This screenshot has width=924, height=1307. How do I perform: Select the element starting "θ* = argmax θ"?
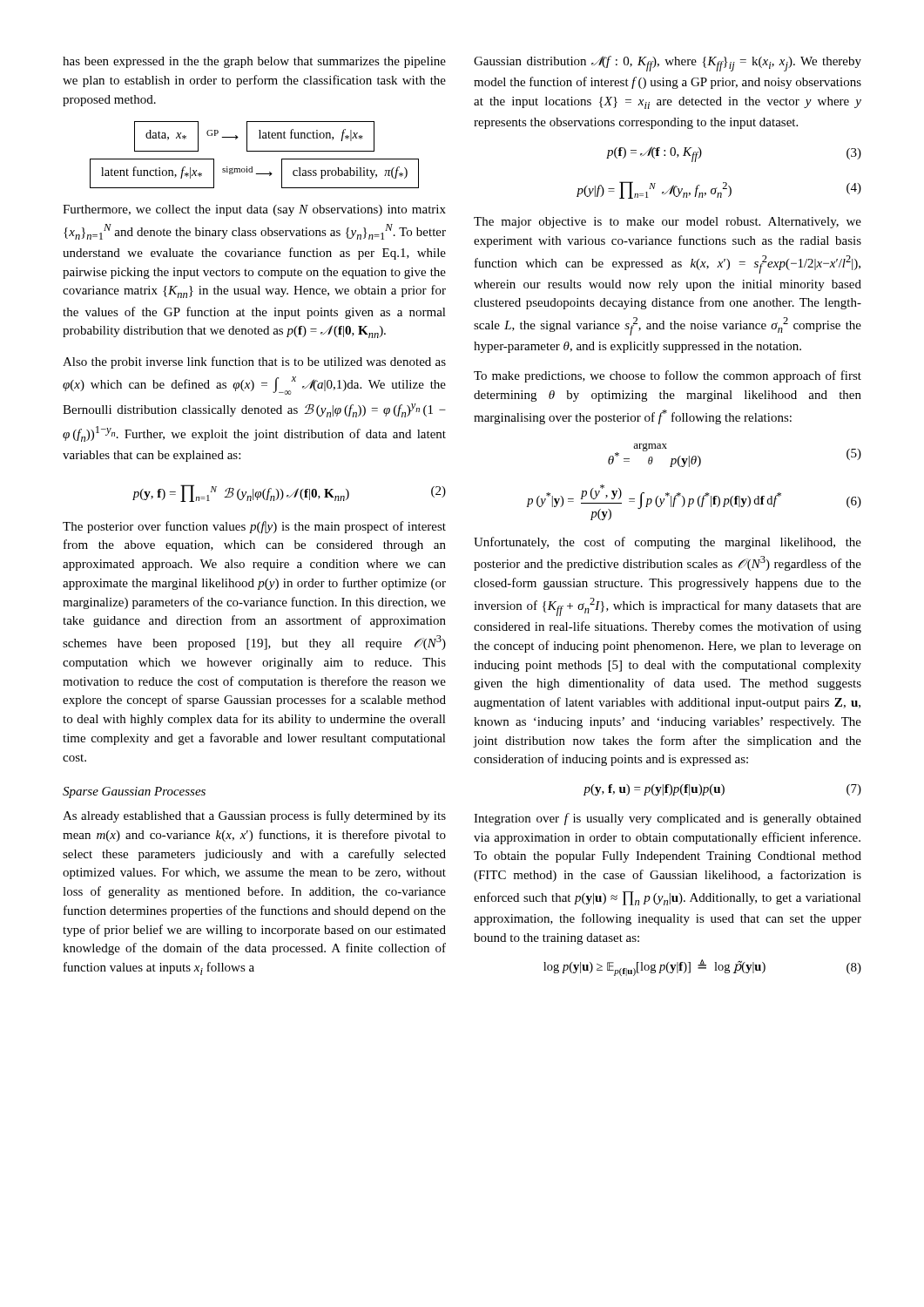(x=667, y=454)
